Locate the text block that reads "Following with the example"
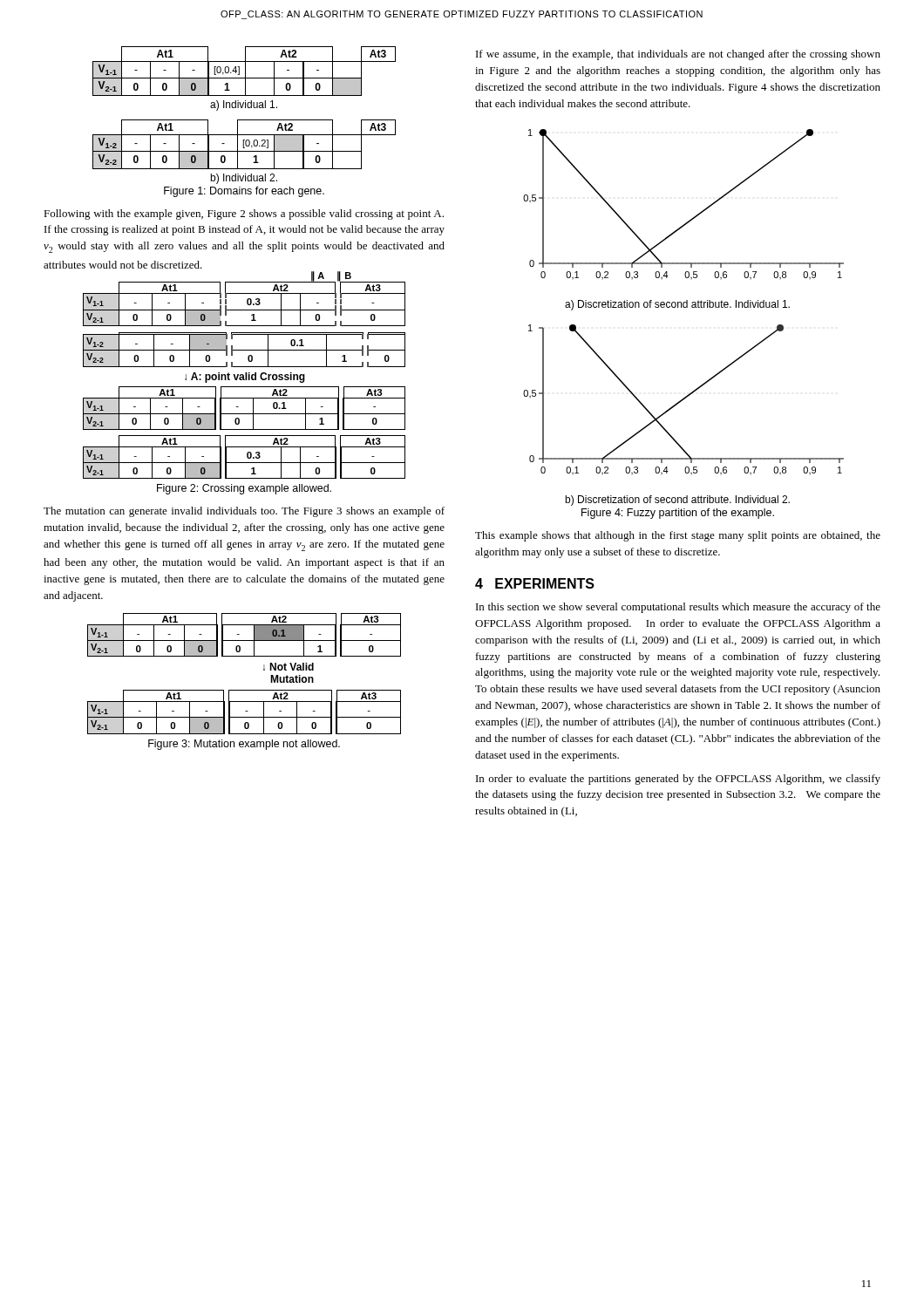The height and width of the screenshot is (1308, 924). pyautogui.click(x=244, y=239)
